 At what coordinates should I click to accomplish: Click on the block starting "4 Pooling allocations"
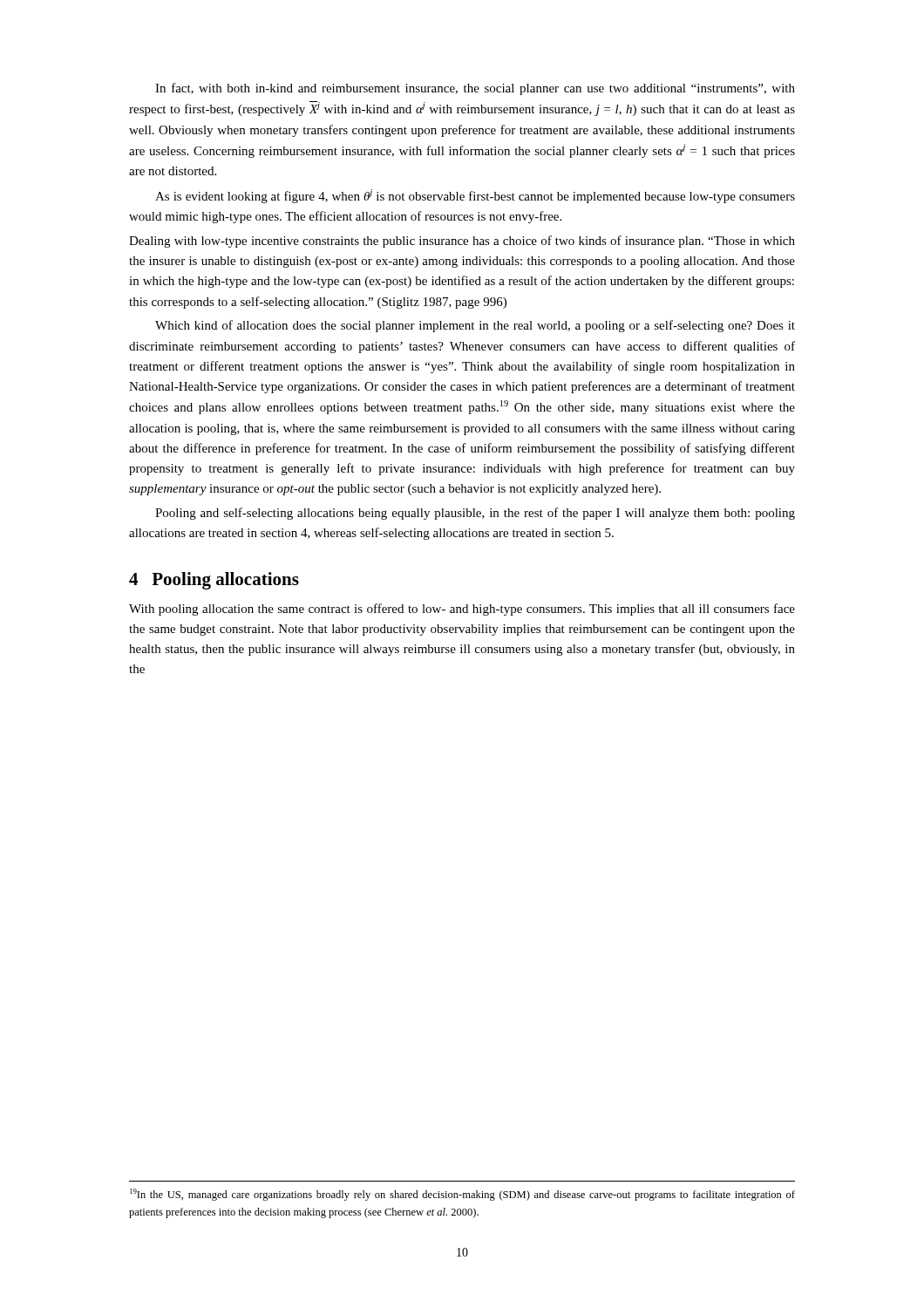pos(214,579)
